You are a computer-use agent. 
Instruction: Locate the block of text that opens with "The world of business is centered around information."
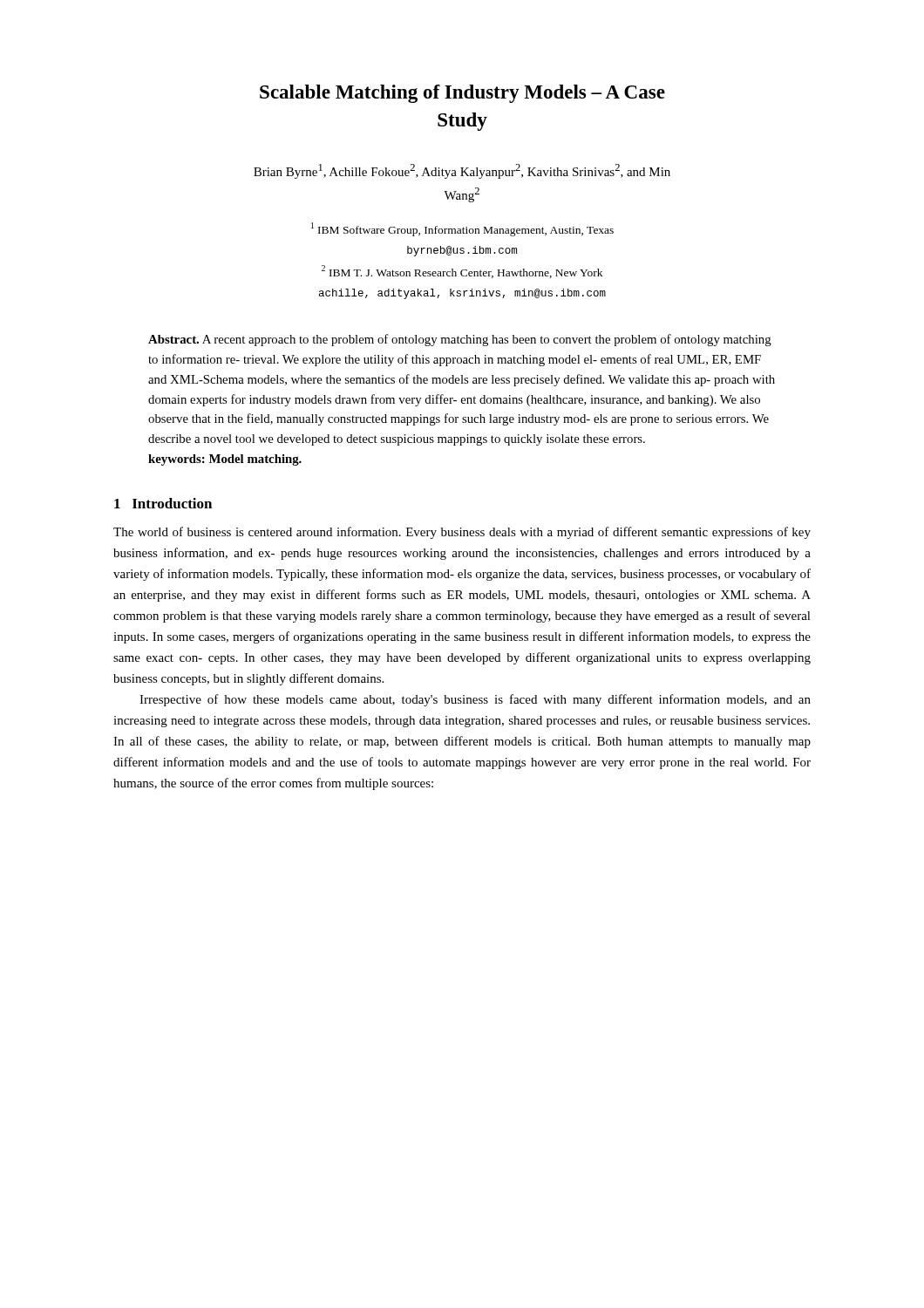click(x=462, y=658)
